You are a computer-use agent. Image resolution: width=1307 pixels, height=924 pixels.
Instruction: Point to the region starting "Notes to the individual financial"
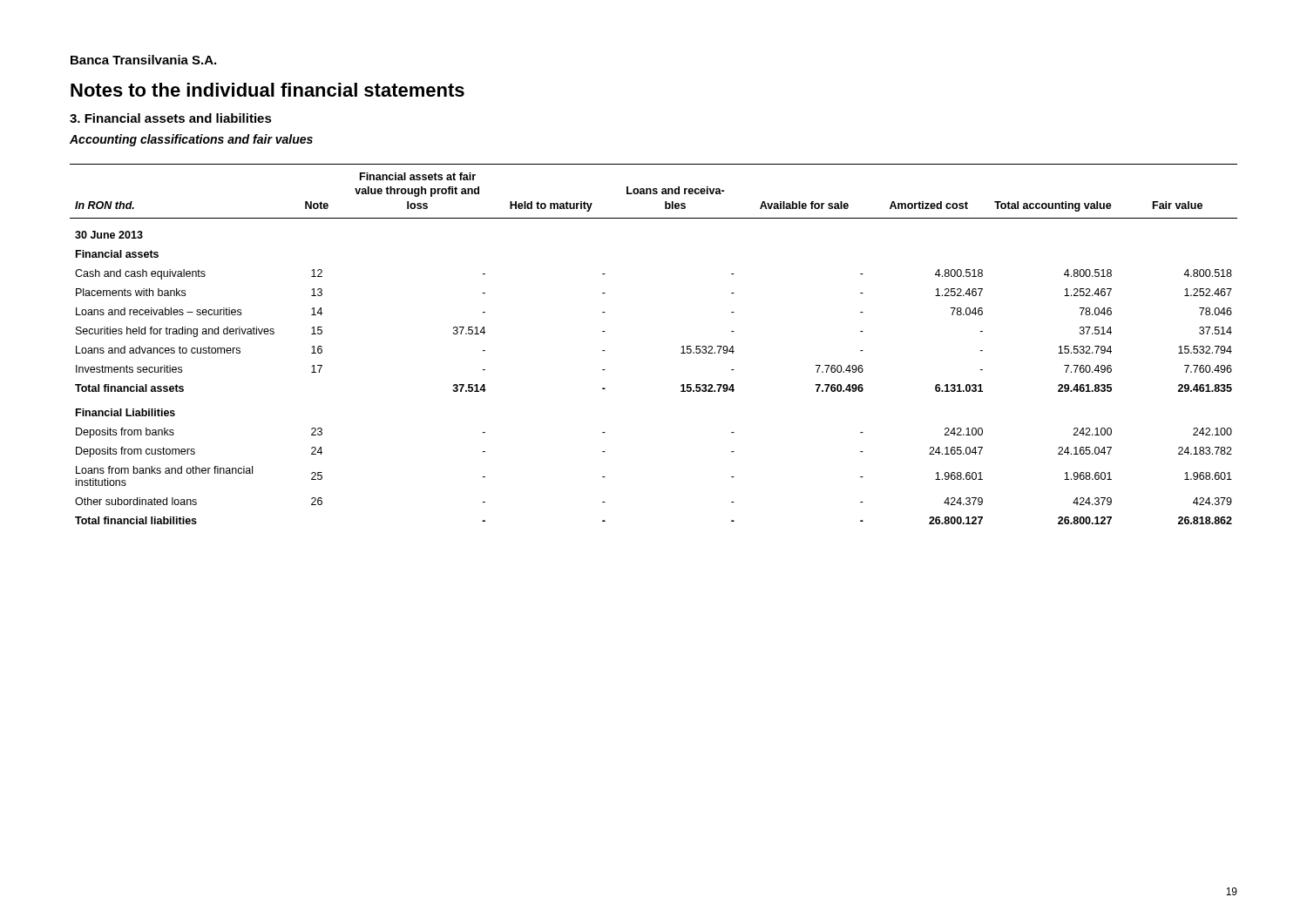(x=267, y=90)
